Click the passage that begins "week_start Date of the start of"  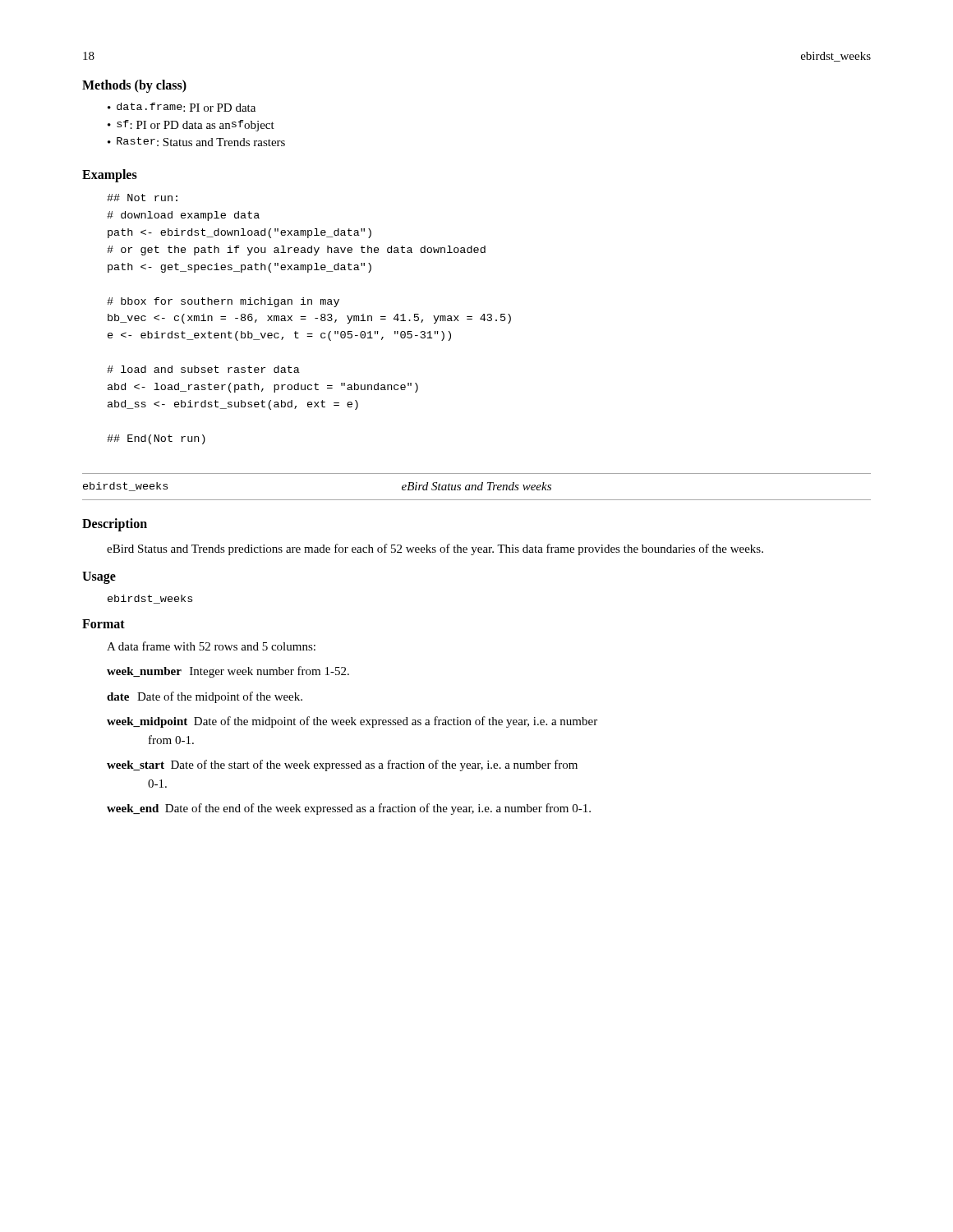[x=342, y=774]
